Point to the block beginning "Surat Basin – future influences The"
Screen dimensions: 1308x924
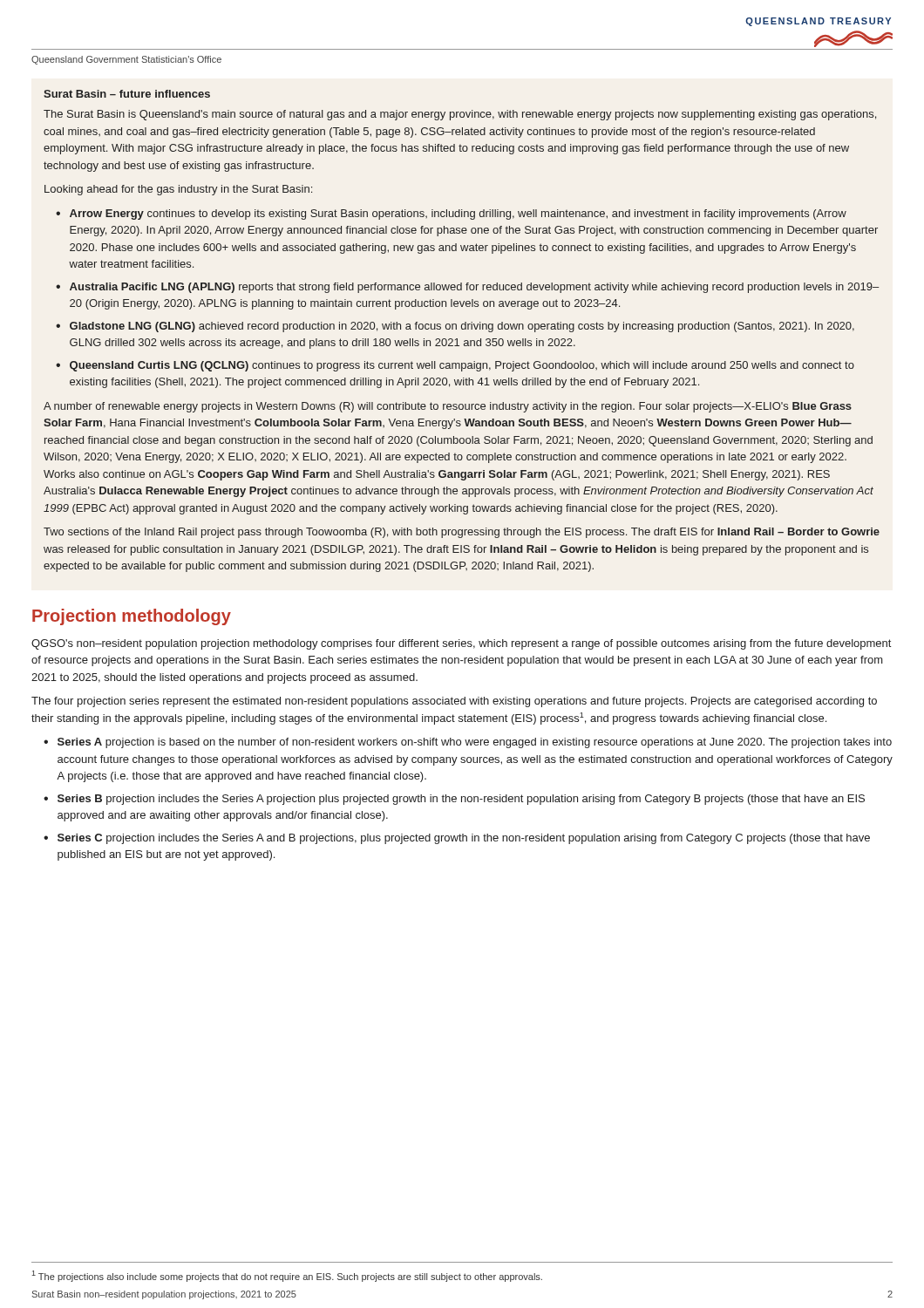click(462, 331)
